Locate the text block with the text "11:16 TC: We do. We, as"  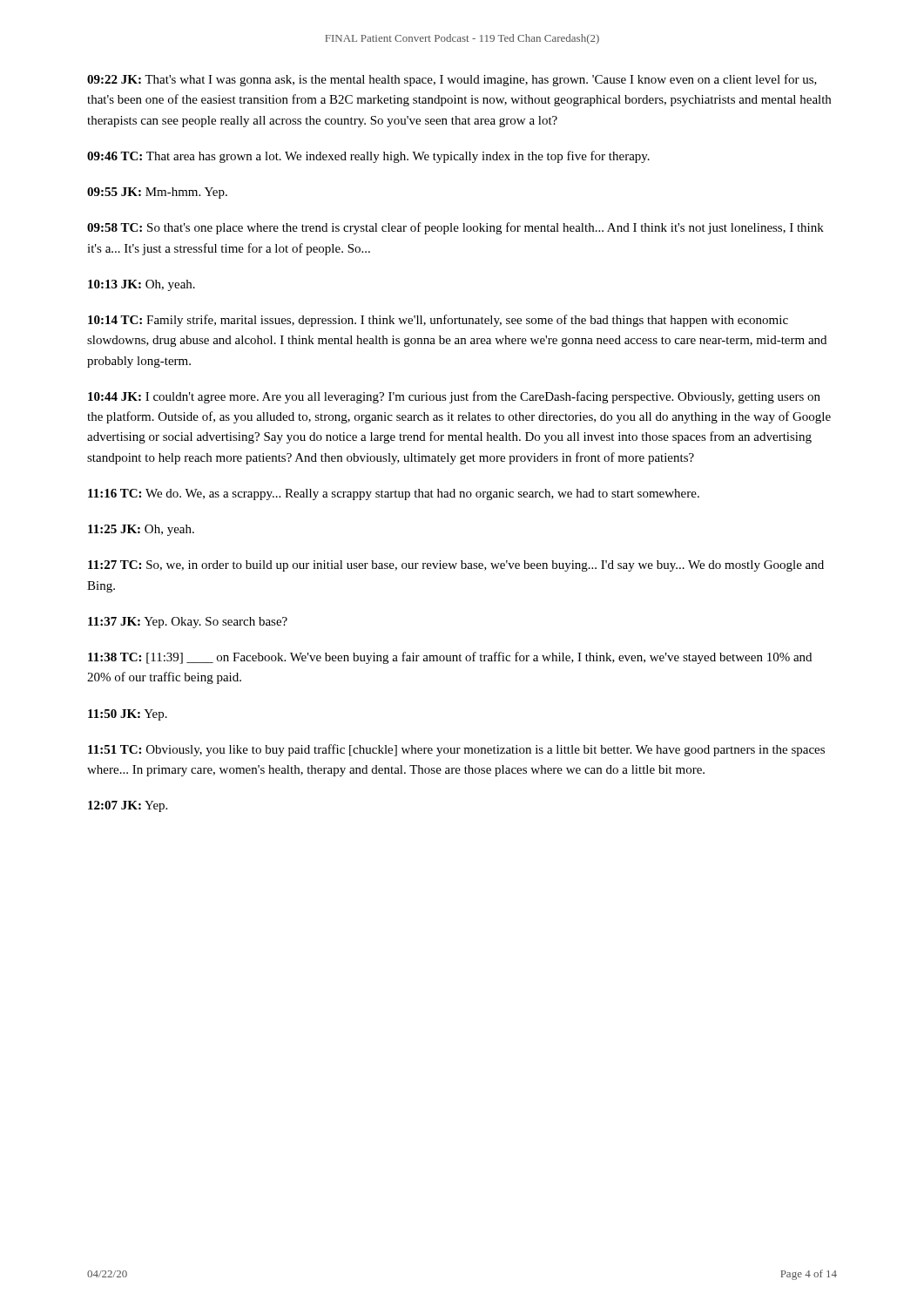[x=394, y=493]
